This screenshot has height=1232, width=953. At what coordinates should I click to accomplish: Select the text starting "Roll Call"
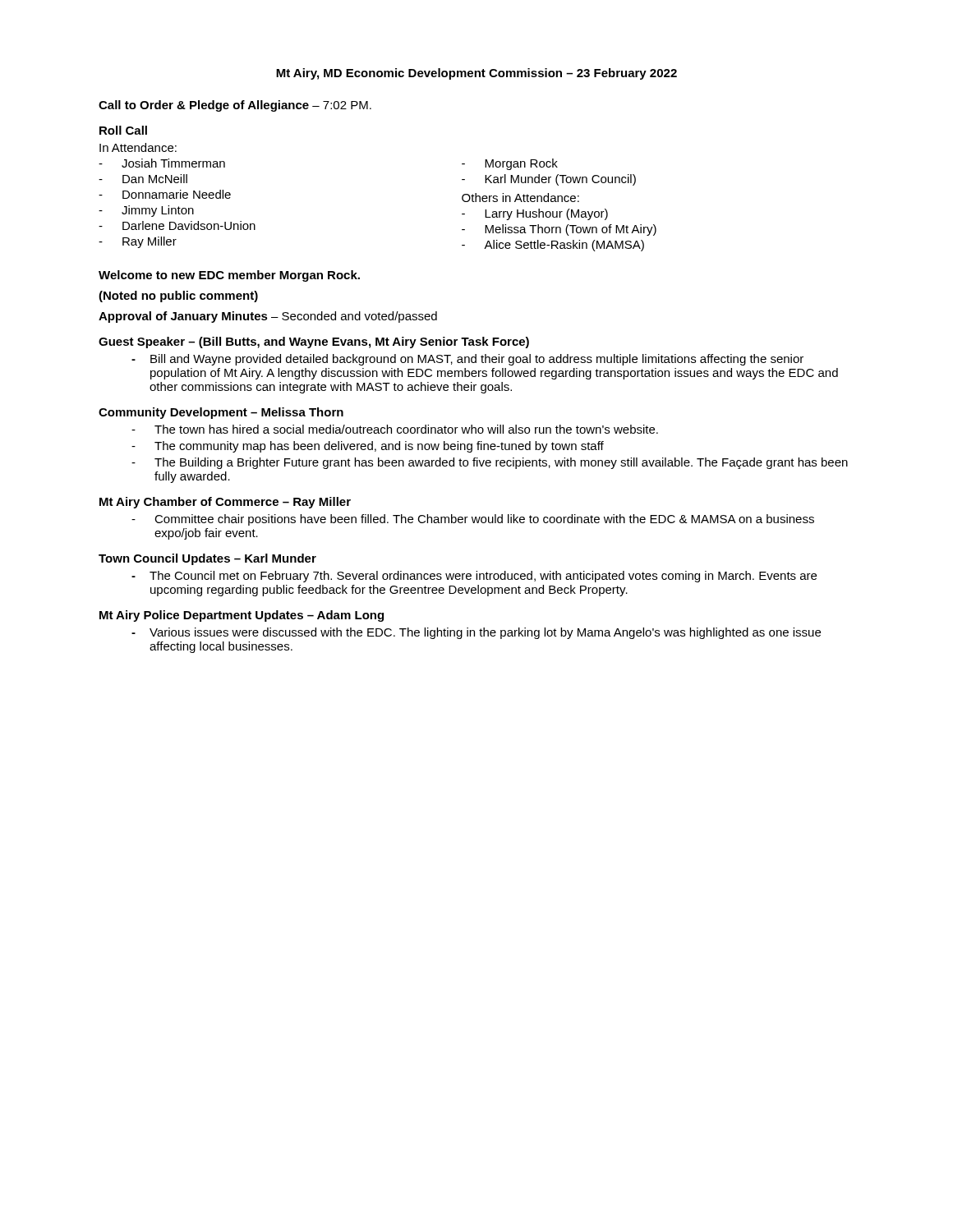(x=123, y=130)
